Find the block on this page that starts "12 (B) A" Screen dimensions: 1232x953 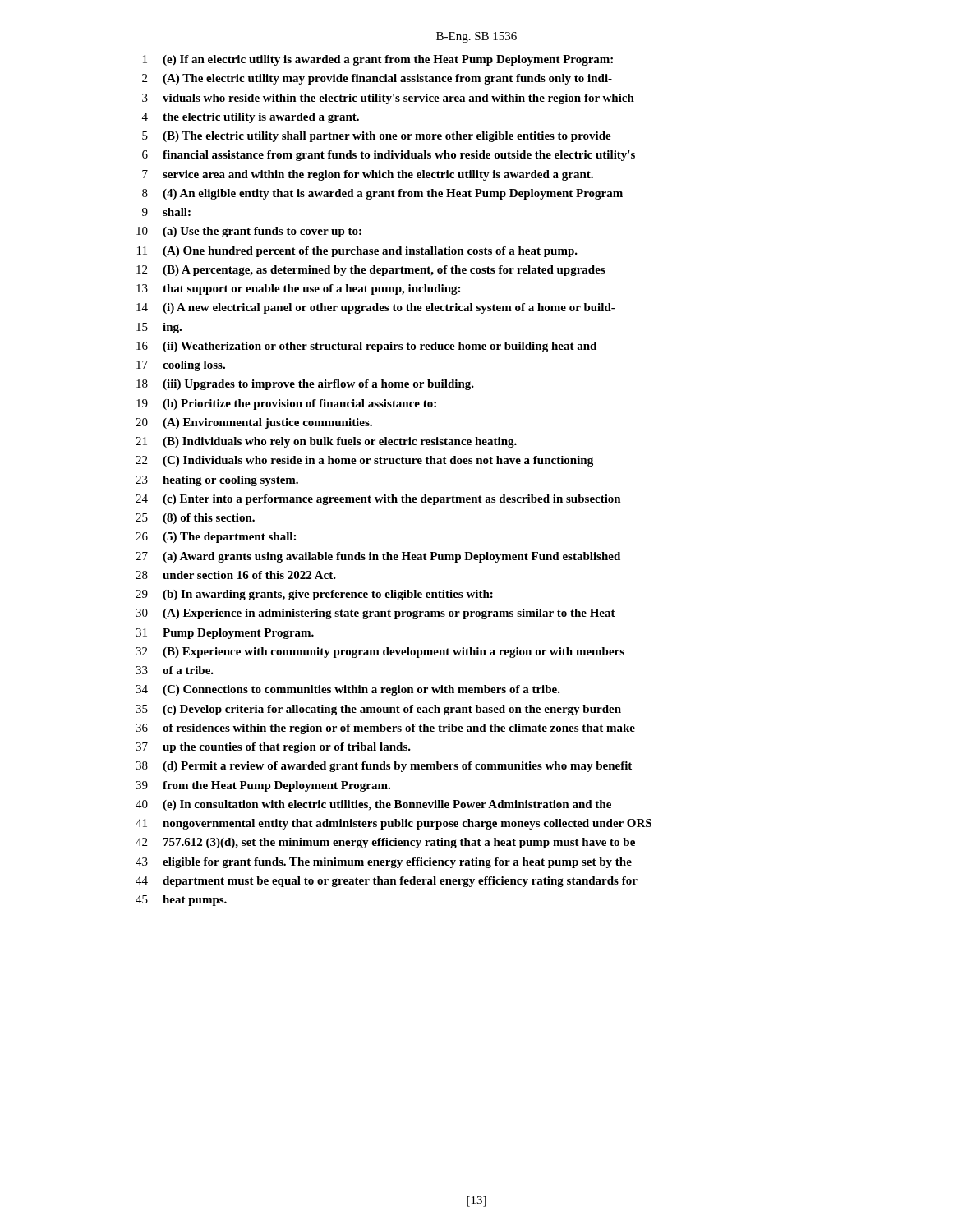point(493,270)
